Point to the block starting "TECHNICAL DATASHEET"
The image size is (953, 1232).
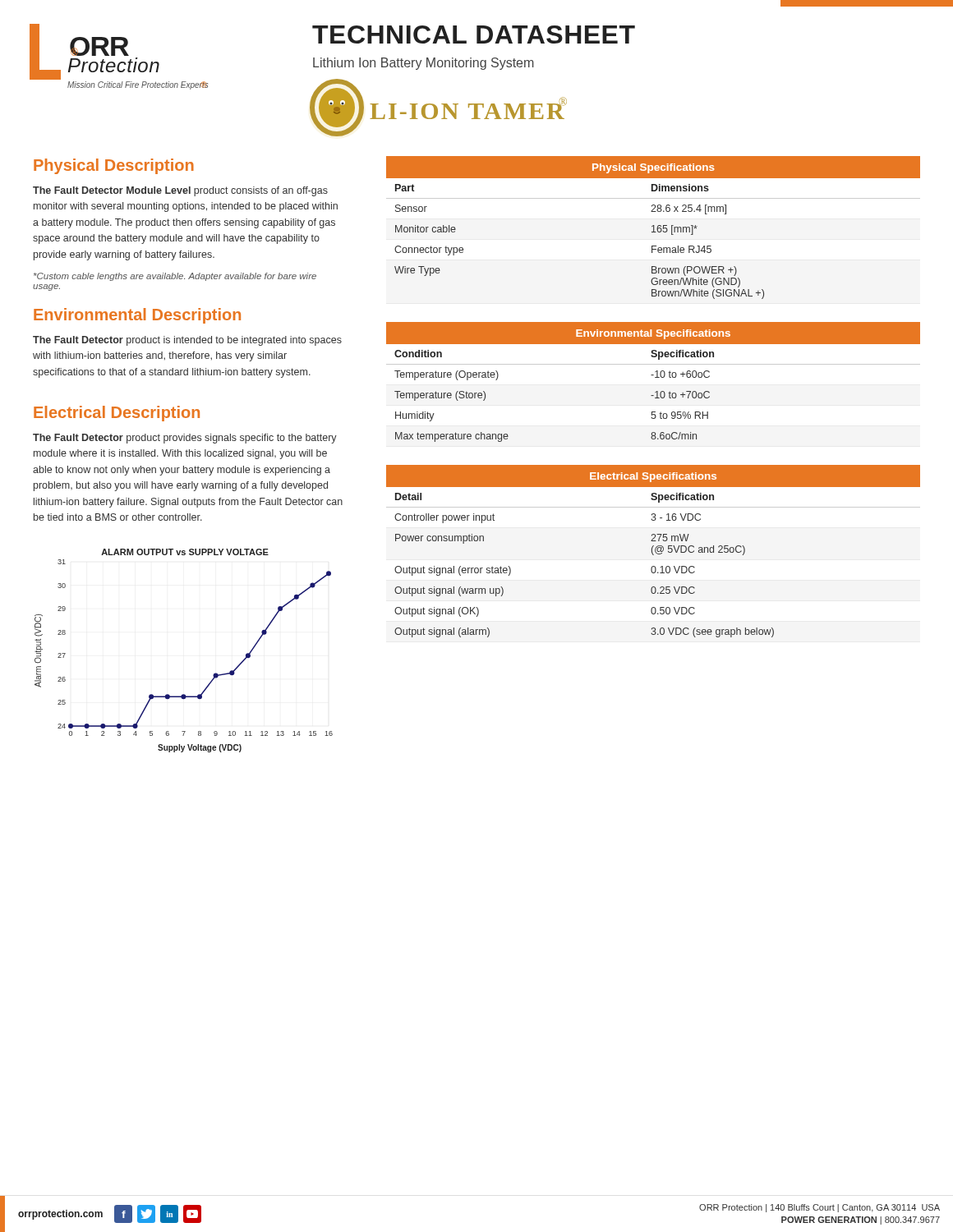(x=474, y=34)
